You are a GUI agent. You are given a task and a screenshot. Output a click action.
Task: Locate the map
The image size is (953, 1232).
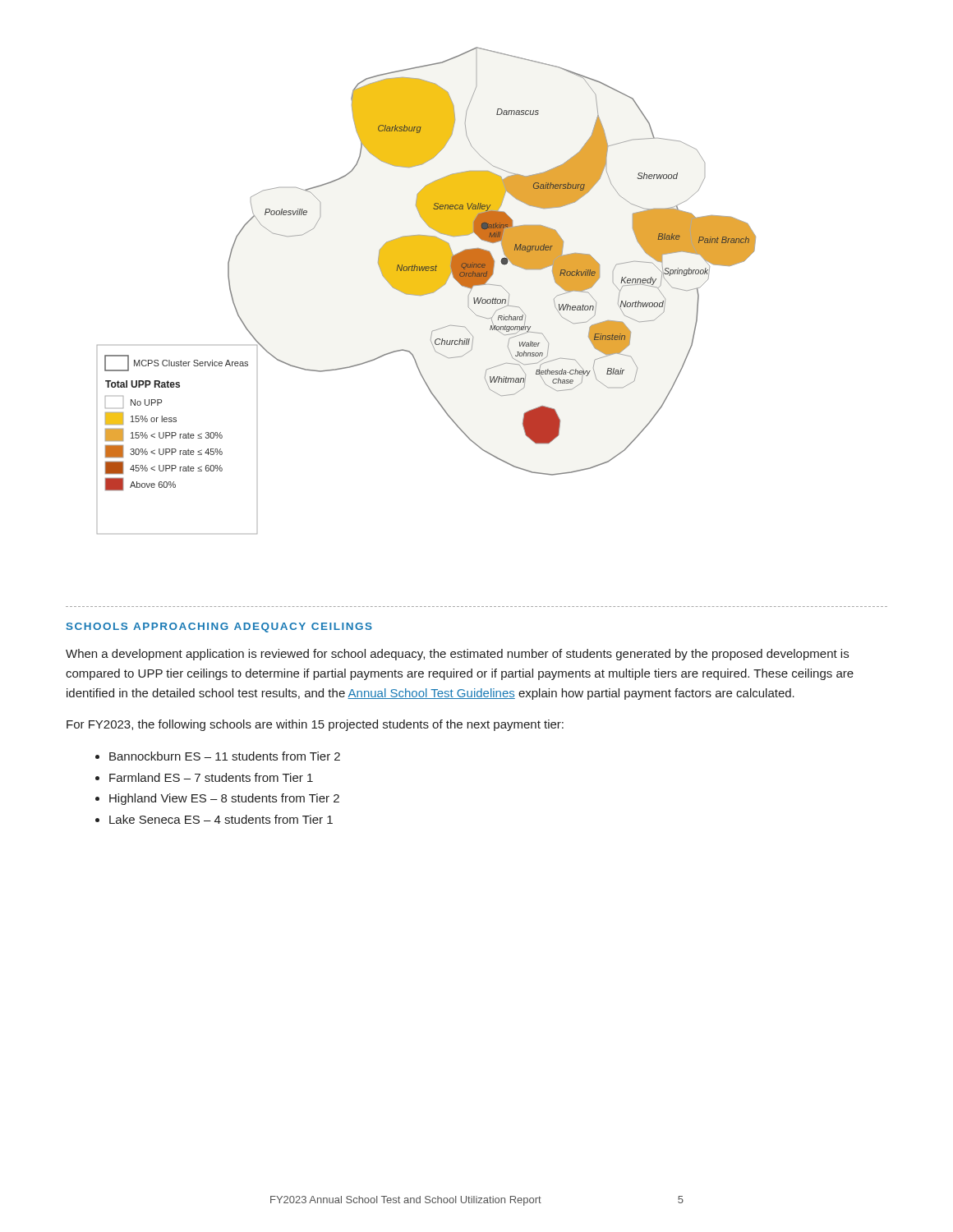pyautogui.click(x=476, y=312)
